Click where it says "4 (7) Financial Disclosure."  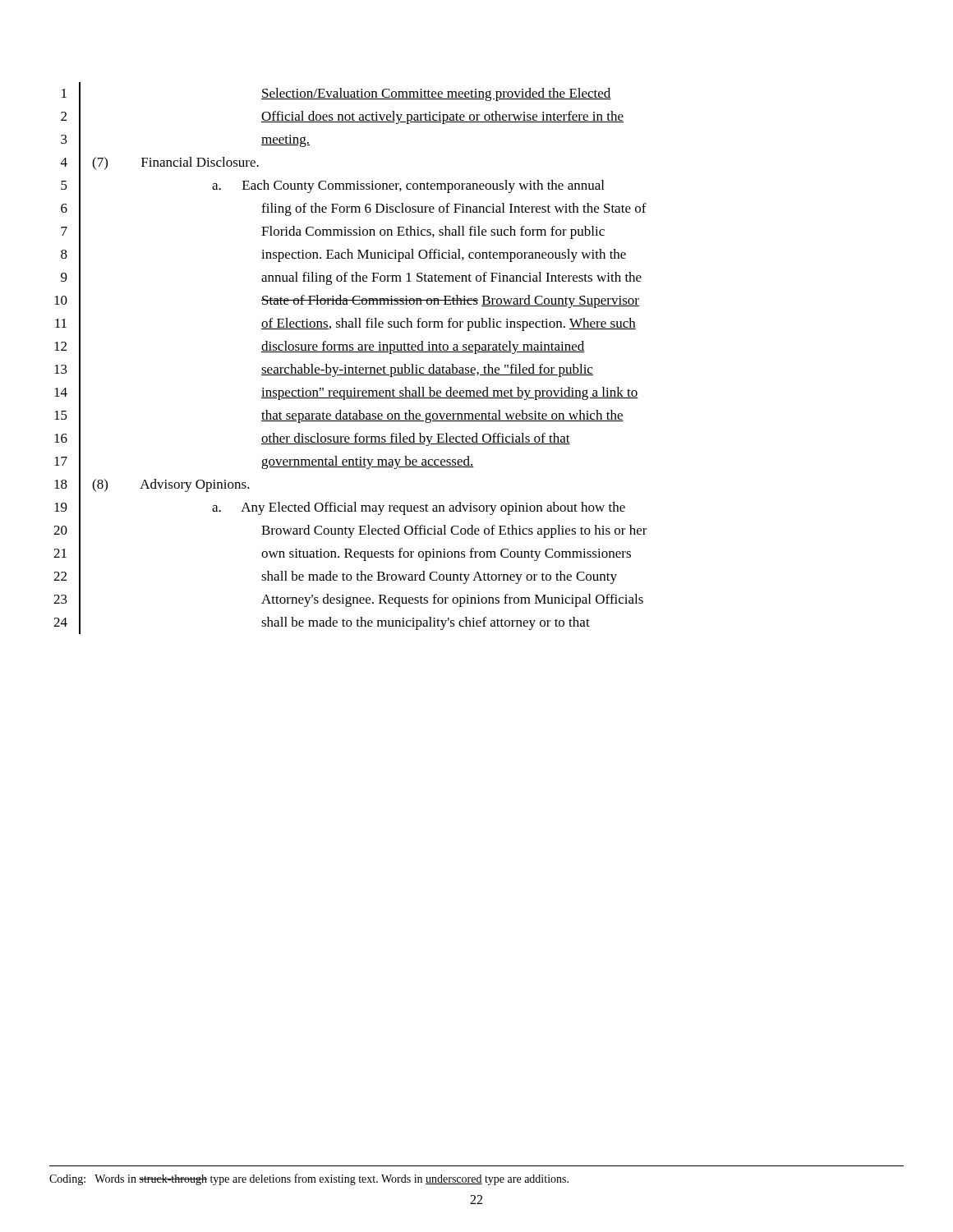[x=160, y=163]
